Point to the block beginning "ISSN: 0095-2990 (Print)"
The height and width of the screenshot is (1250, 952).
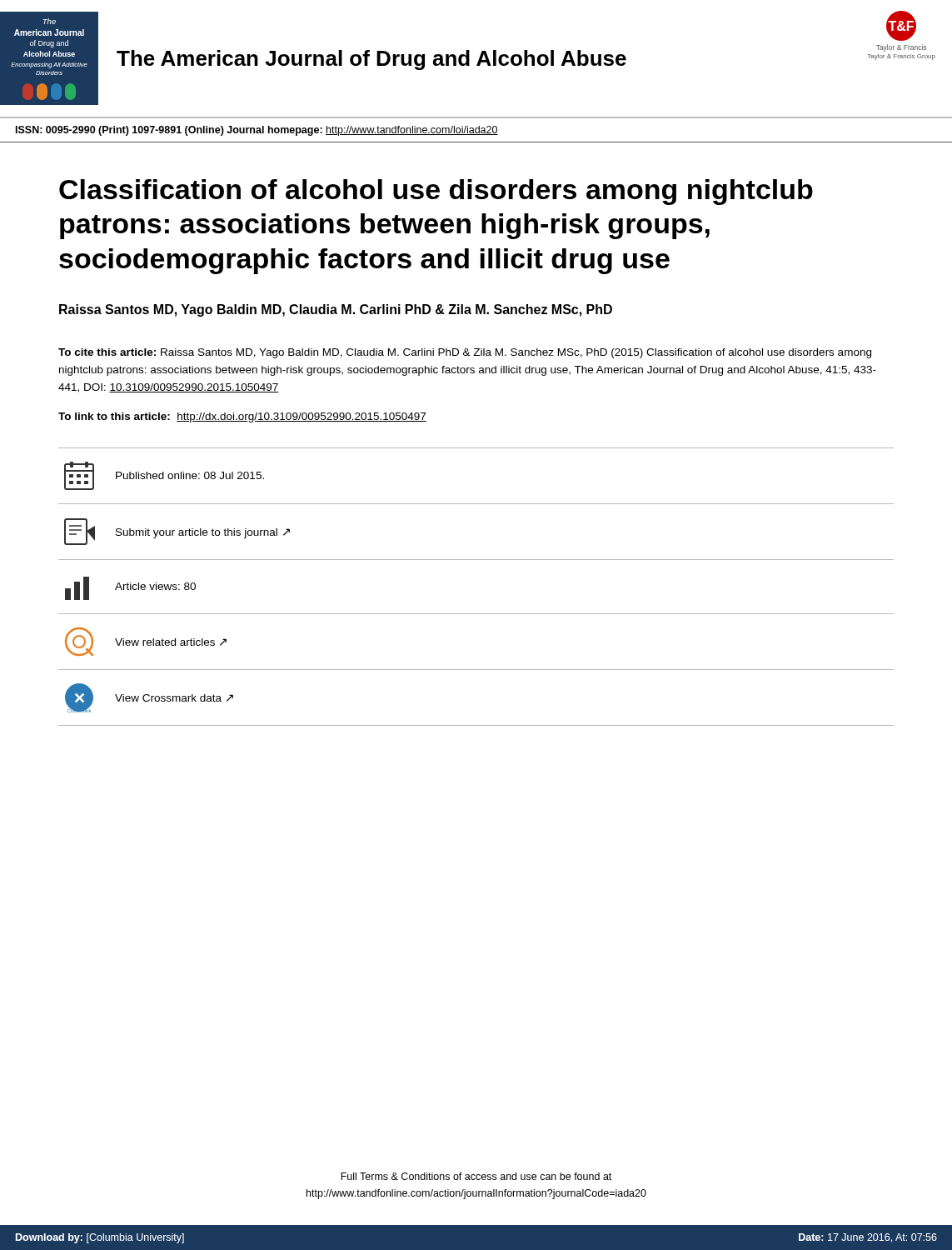pyautogui.click(x=256, y=130)
